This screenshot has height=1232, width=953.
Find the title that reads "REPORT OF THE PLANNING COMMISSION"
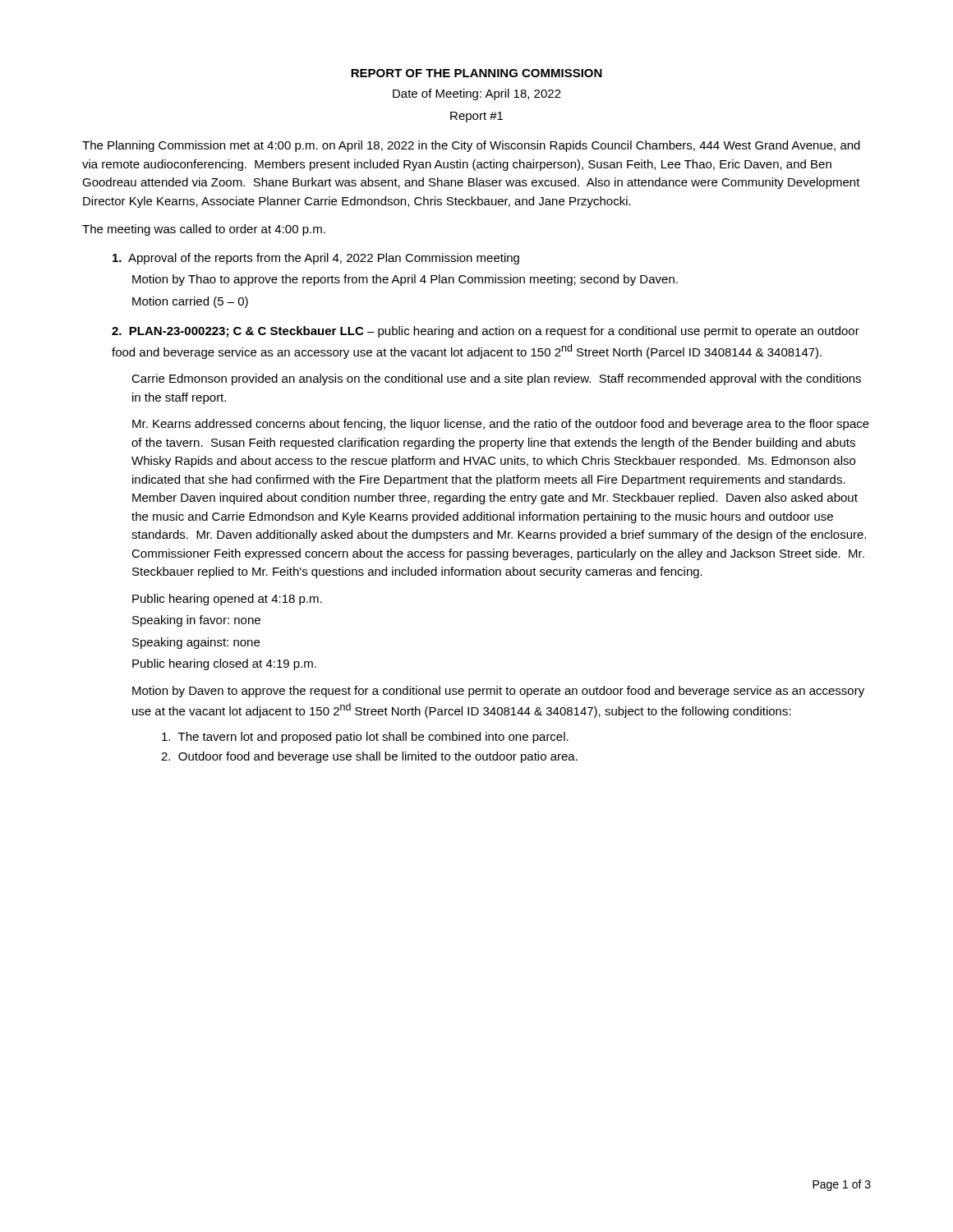point(476,73)
